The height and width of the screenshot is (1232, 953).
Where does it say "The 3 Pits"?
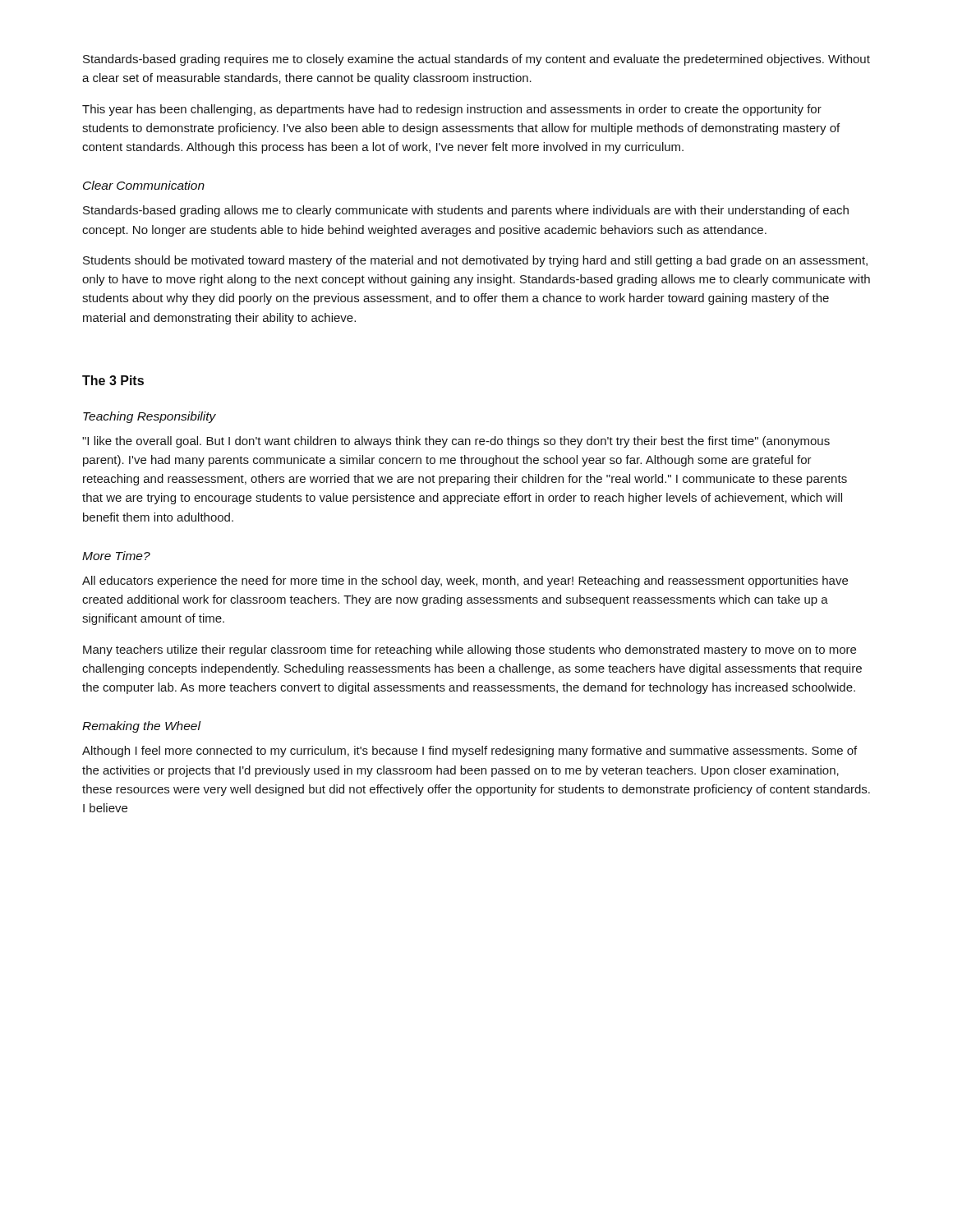[113, 380]
